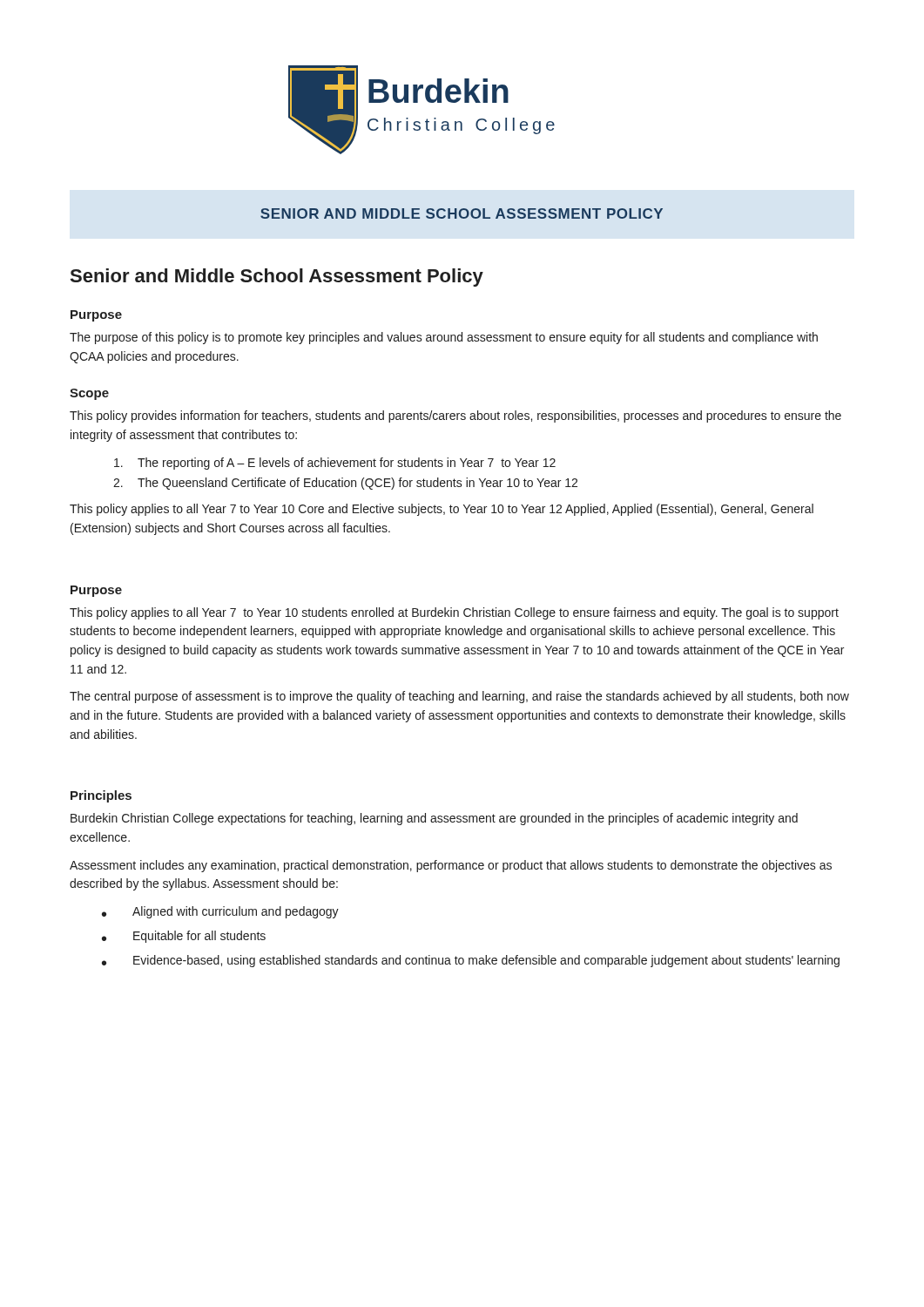
Task: Find the text starting "The purpose of this policy is to"
Action: click(444, 347)
